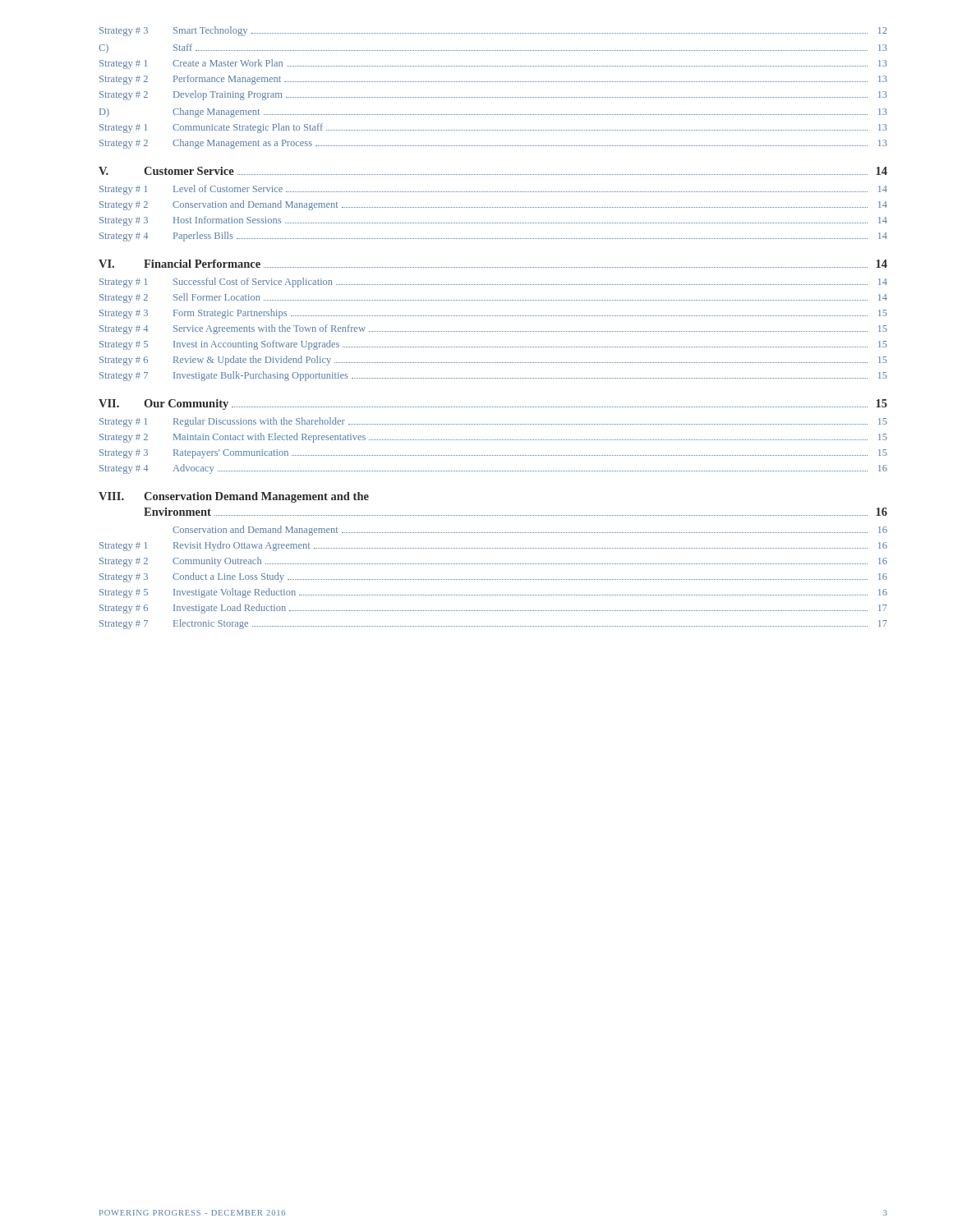This screenshot has height=1232, width=953.
Task: Point to the element starting "V. Customer Service"
Action: pyautogui.click(x=493, y=171)
